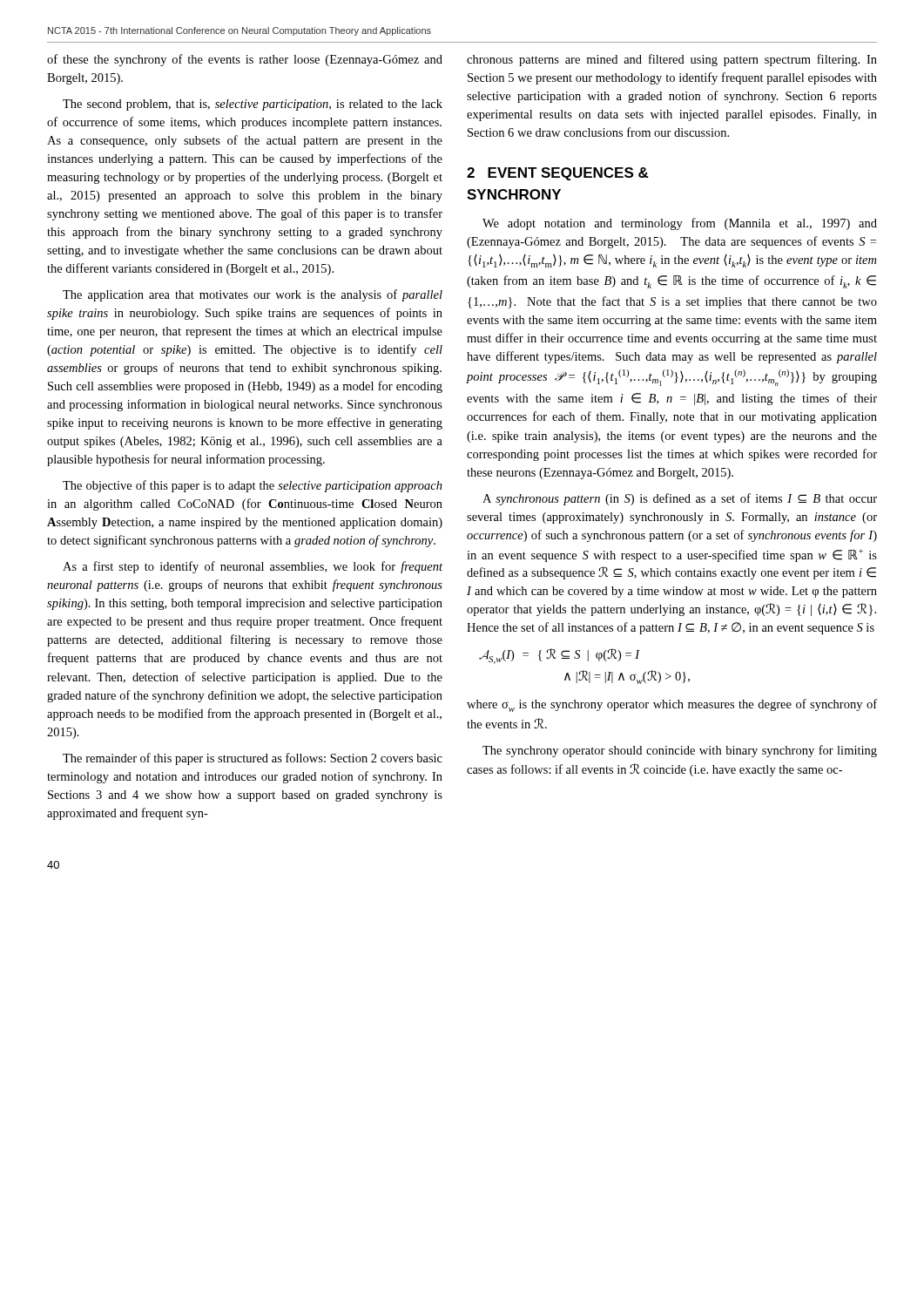924x1307 pixels.
Task: Click on the text block that says "We adopt notation and terminology from (Mannila et"
Action: (672, 348)
